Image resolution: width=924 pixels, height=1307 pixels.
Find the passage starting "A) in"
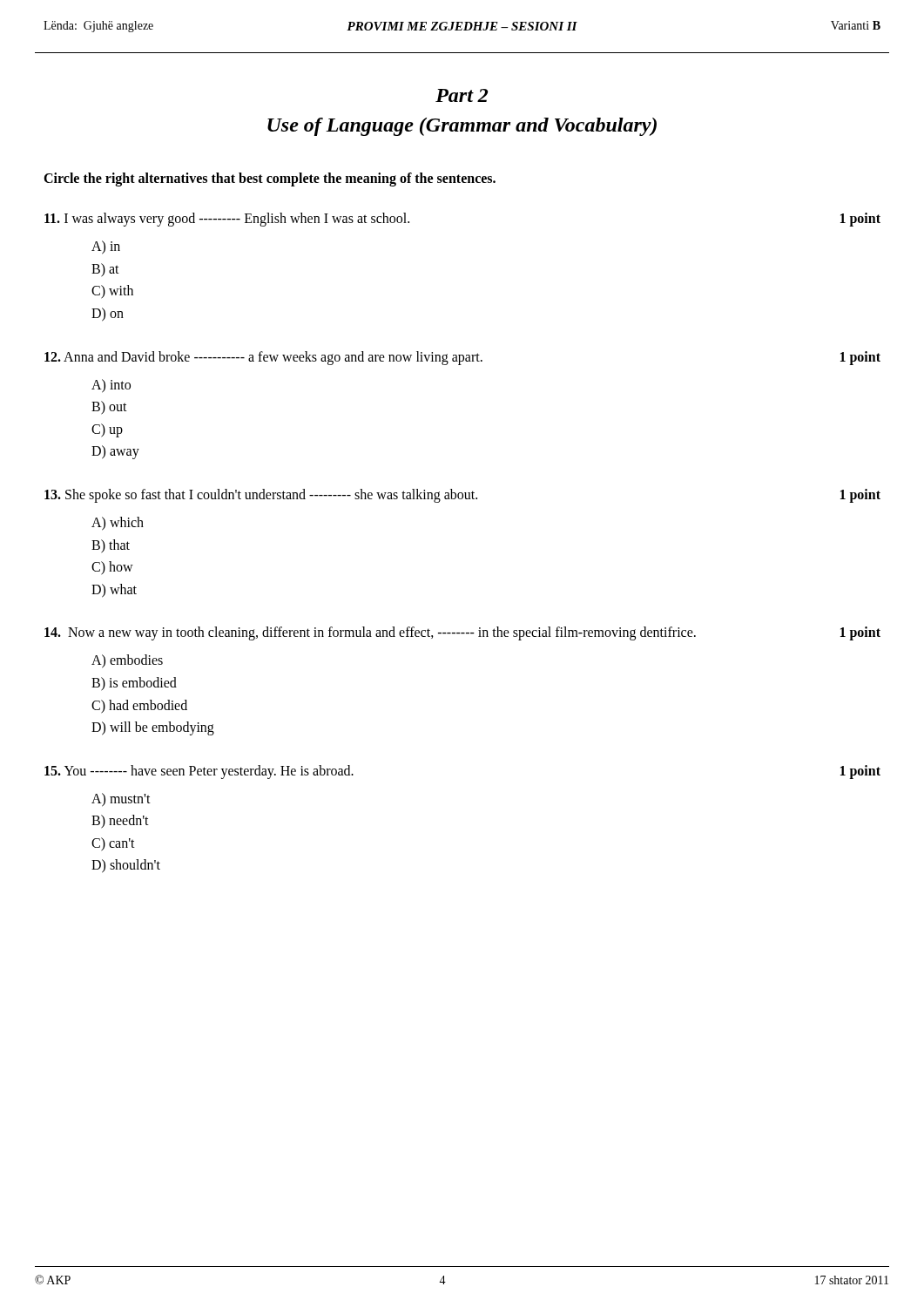[x=106, y=246]
